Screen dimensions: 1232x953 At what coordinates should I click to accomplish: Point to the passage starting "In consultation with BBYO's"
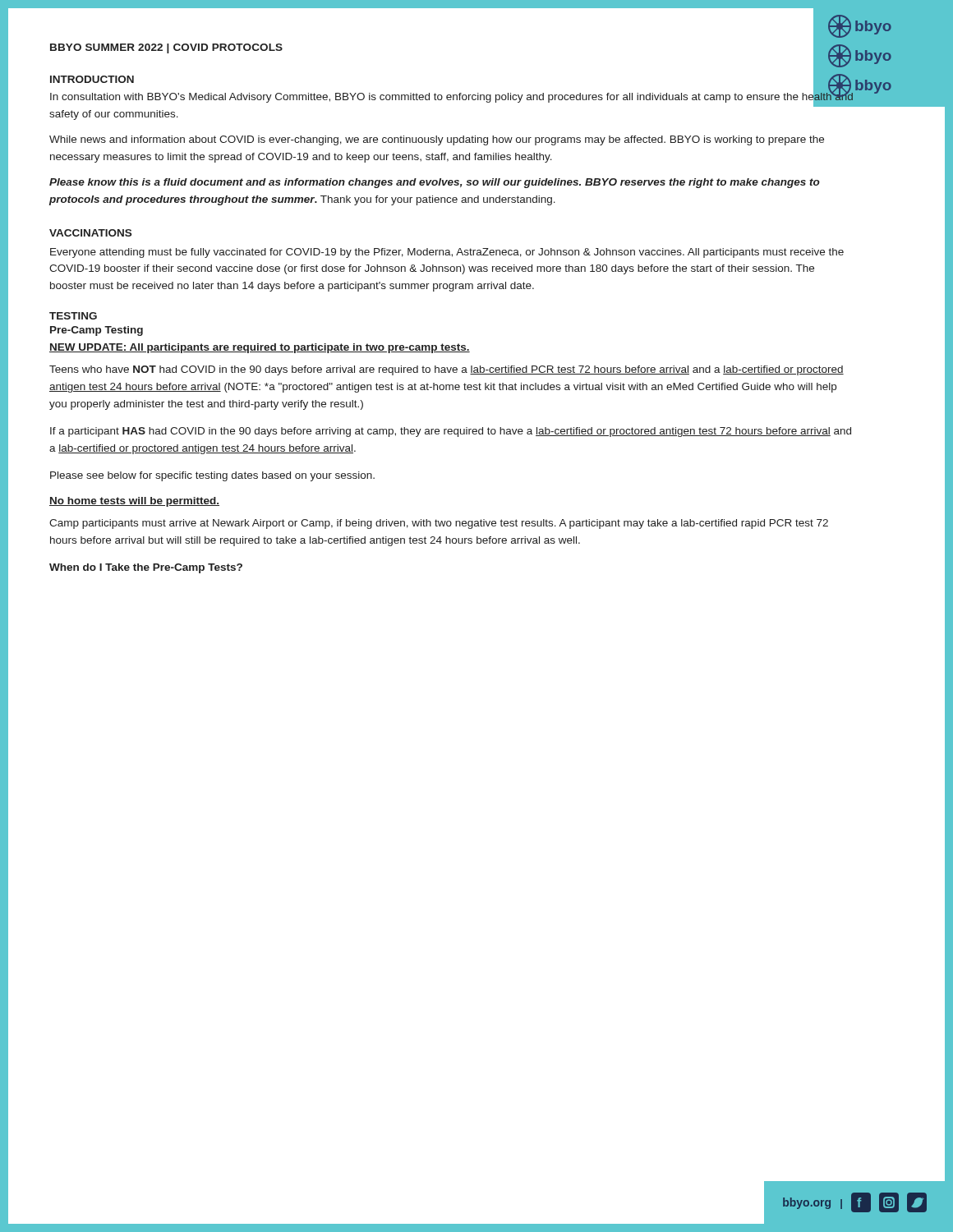(x=451, y=105)
